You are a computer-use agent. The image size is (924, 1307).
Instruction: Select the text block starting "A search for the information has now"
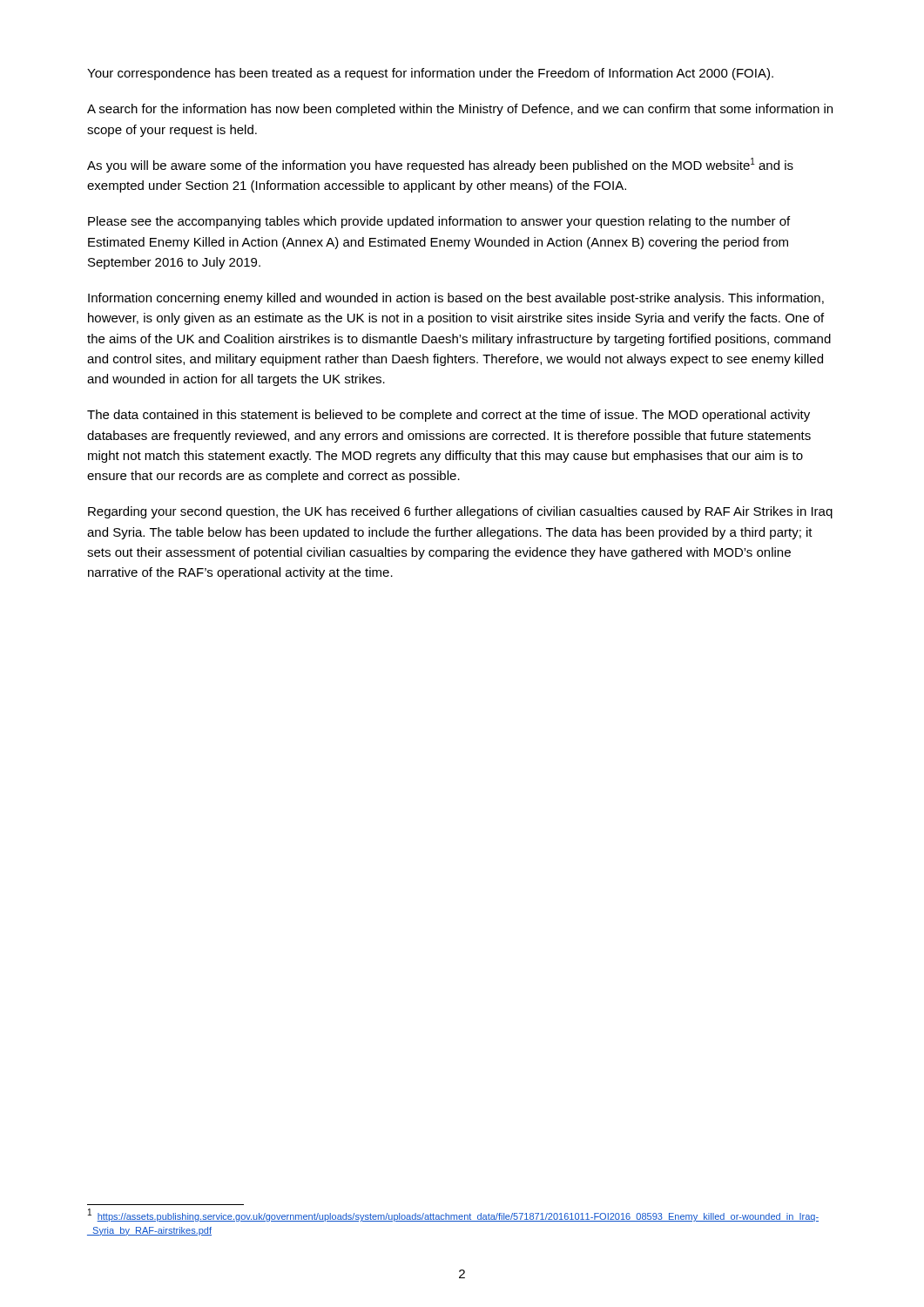tap(460, 119)
